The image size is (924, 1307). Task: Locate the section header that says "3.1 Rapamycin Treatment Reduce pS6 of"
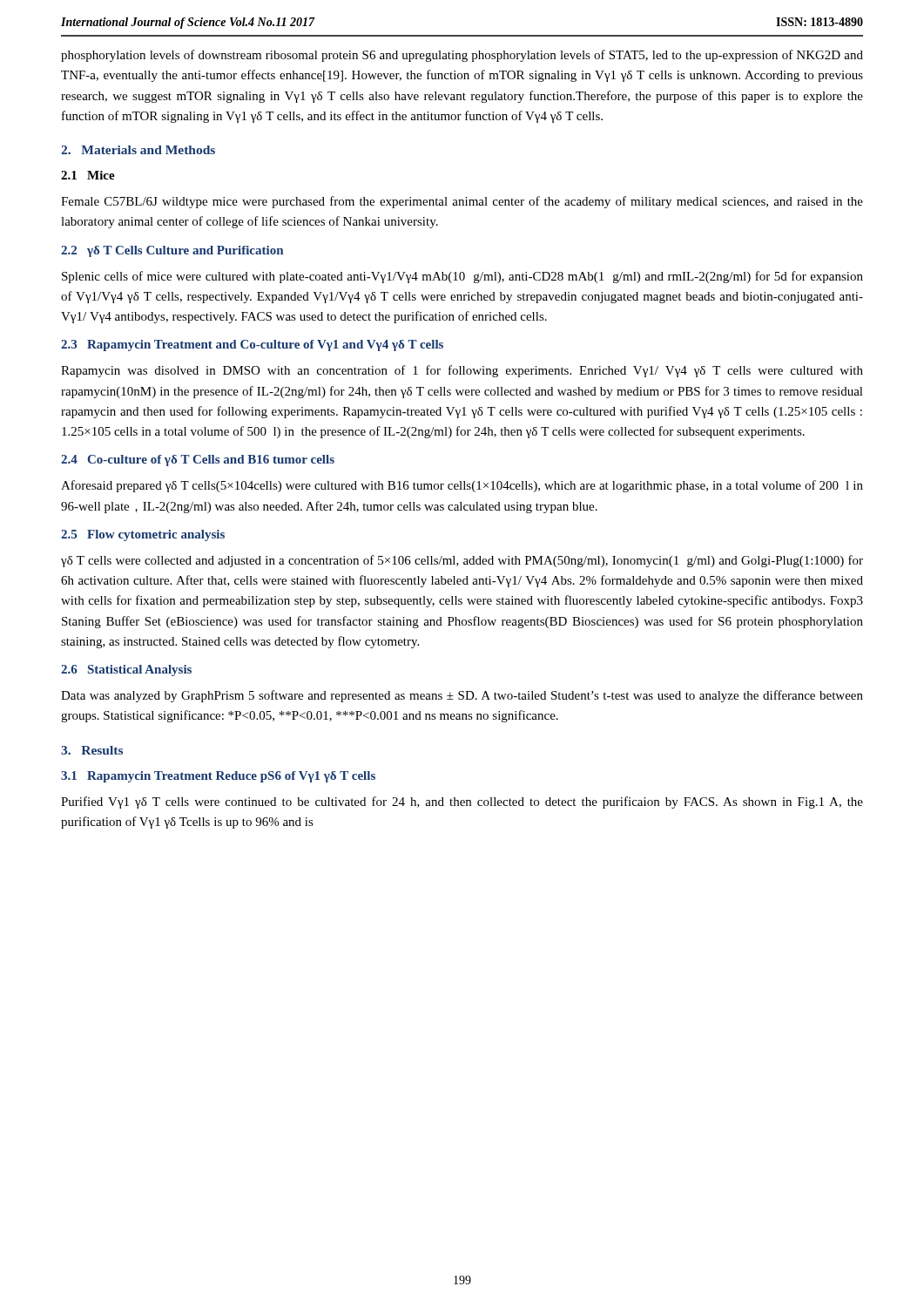(218, 775)
